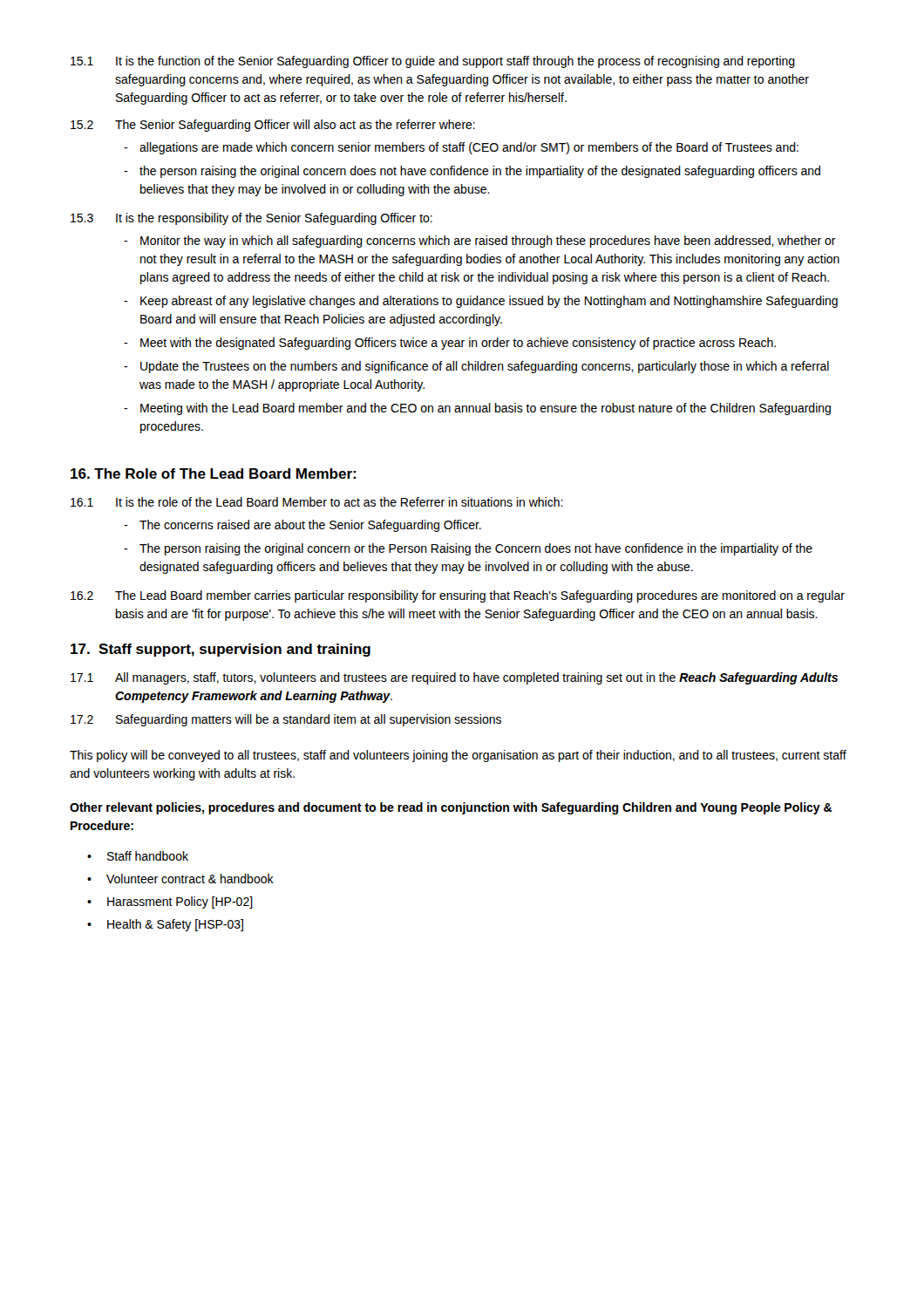The image size is (924, 1308).
Task: Locate the list item containing "- The concerns"
Action: [x=303, y=525]
